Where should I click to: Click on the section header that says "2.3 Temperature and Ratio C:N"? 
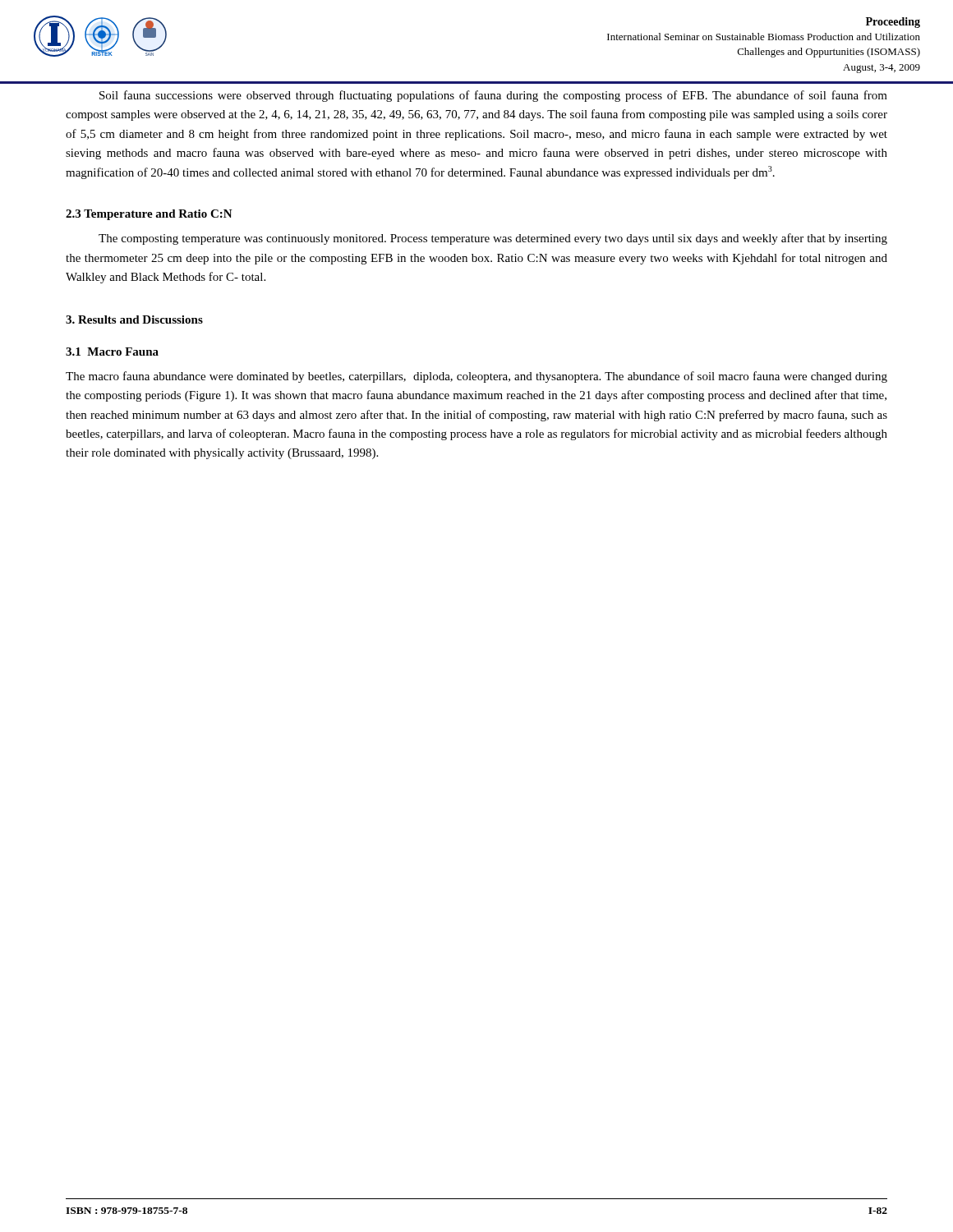(149, 214)
